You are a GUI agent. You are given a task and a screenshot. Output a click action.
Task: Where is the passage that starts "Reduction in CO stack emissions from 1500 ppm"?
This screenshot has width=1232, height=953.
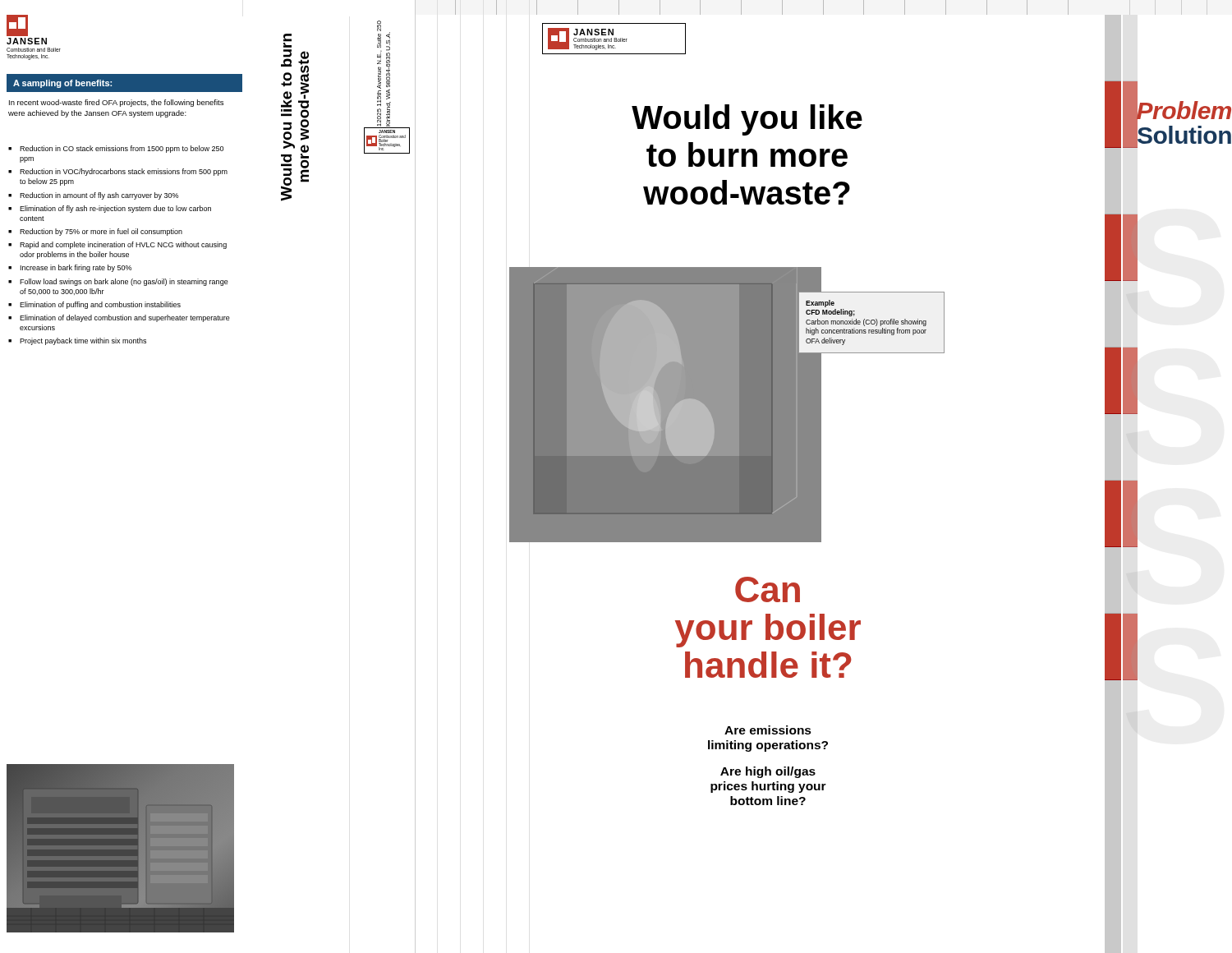pyautogui.click(x=122, y=154)
